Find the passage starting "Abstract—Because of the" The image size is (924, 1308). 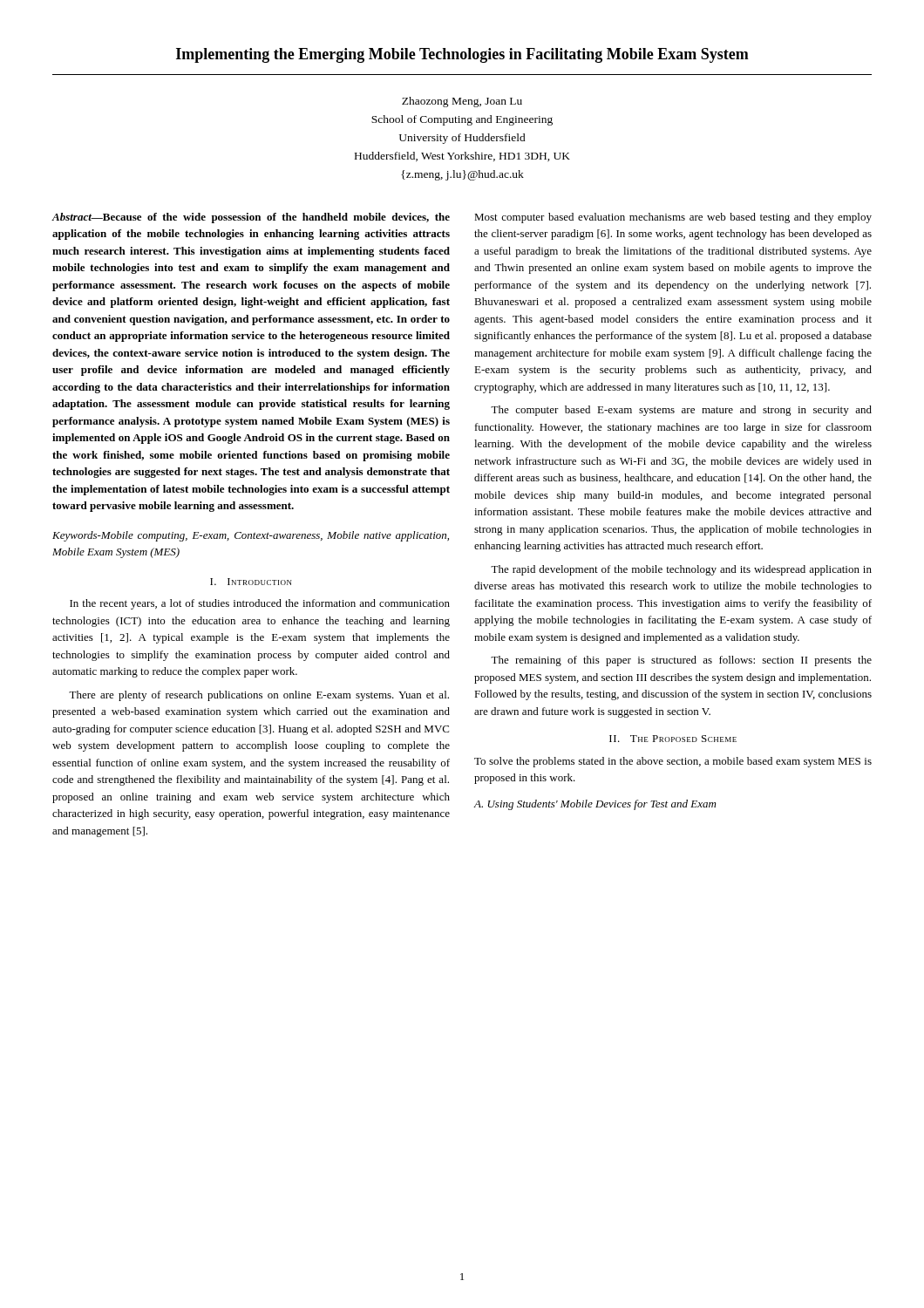(251, 361)
